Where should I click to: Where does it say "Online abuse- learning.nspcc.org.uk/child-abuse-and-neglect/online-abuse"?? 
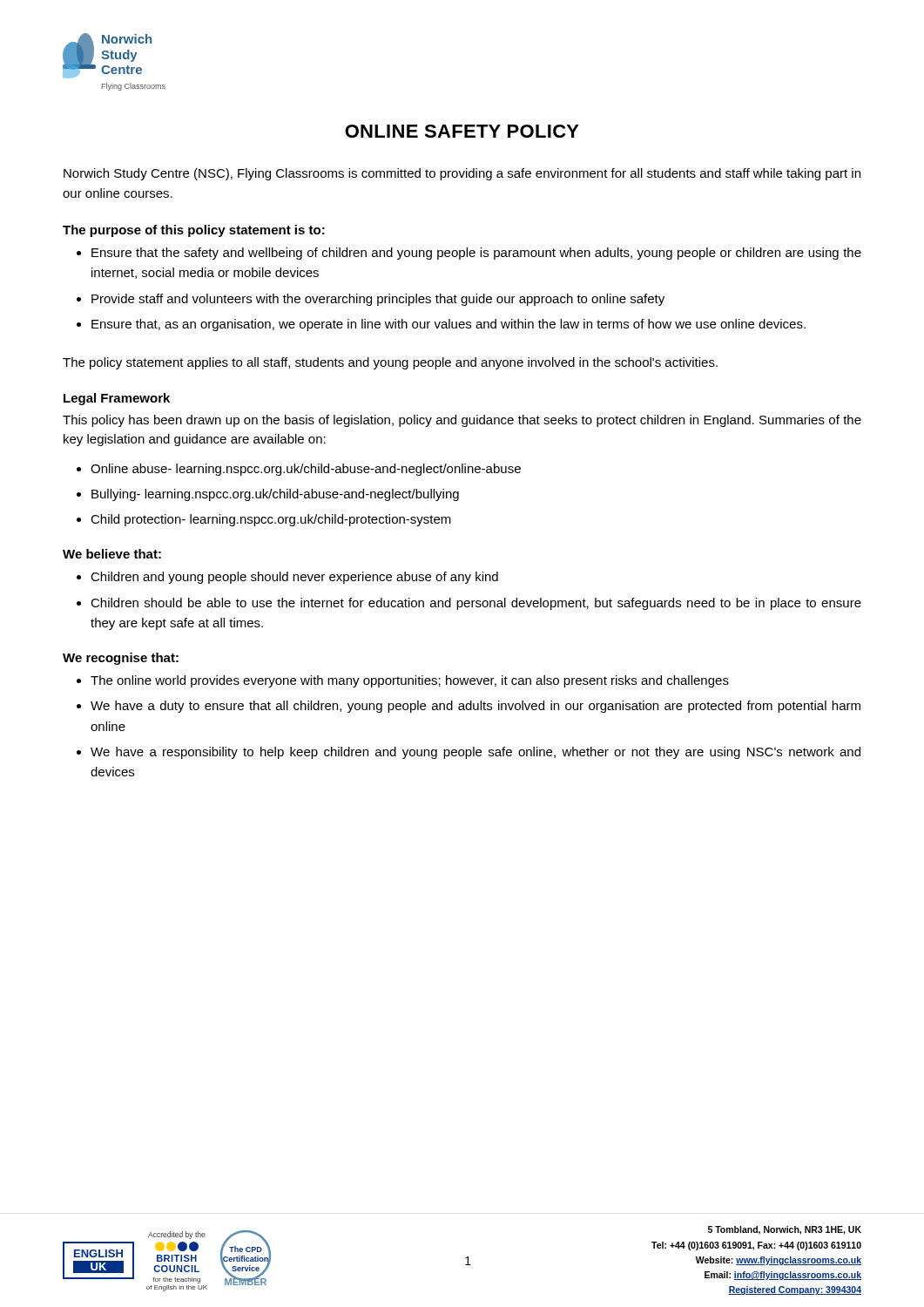462,468
